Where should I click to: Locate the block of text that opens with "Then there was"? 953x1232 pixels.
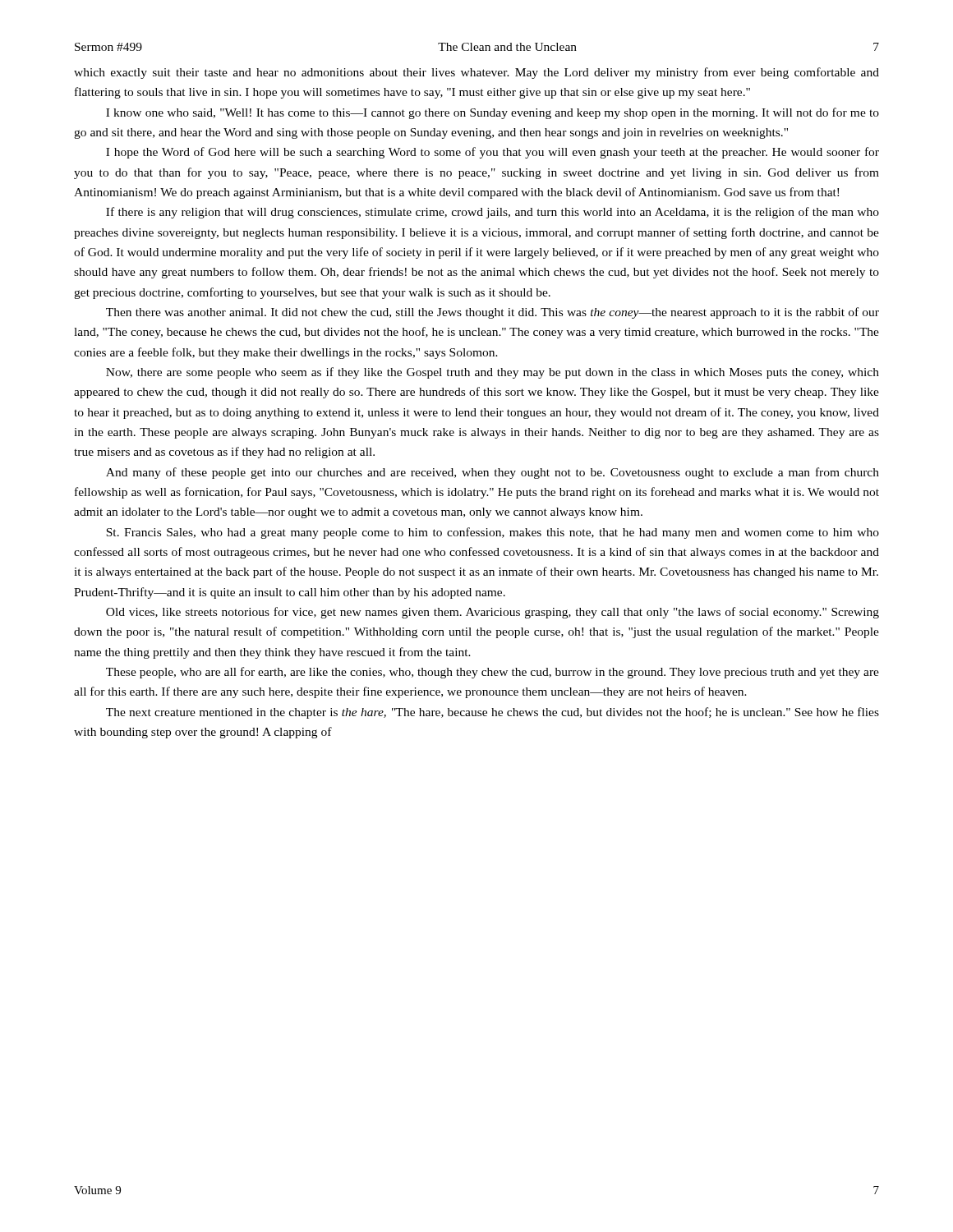[x=476, y=332]
